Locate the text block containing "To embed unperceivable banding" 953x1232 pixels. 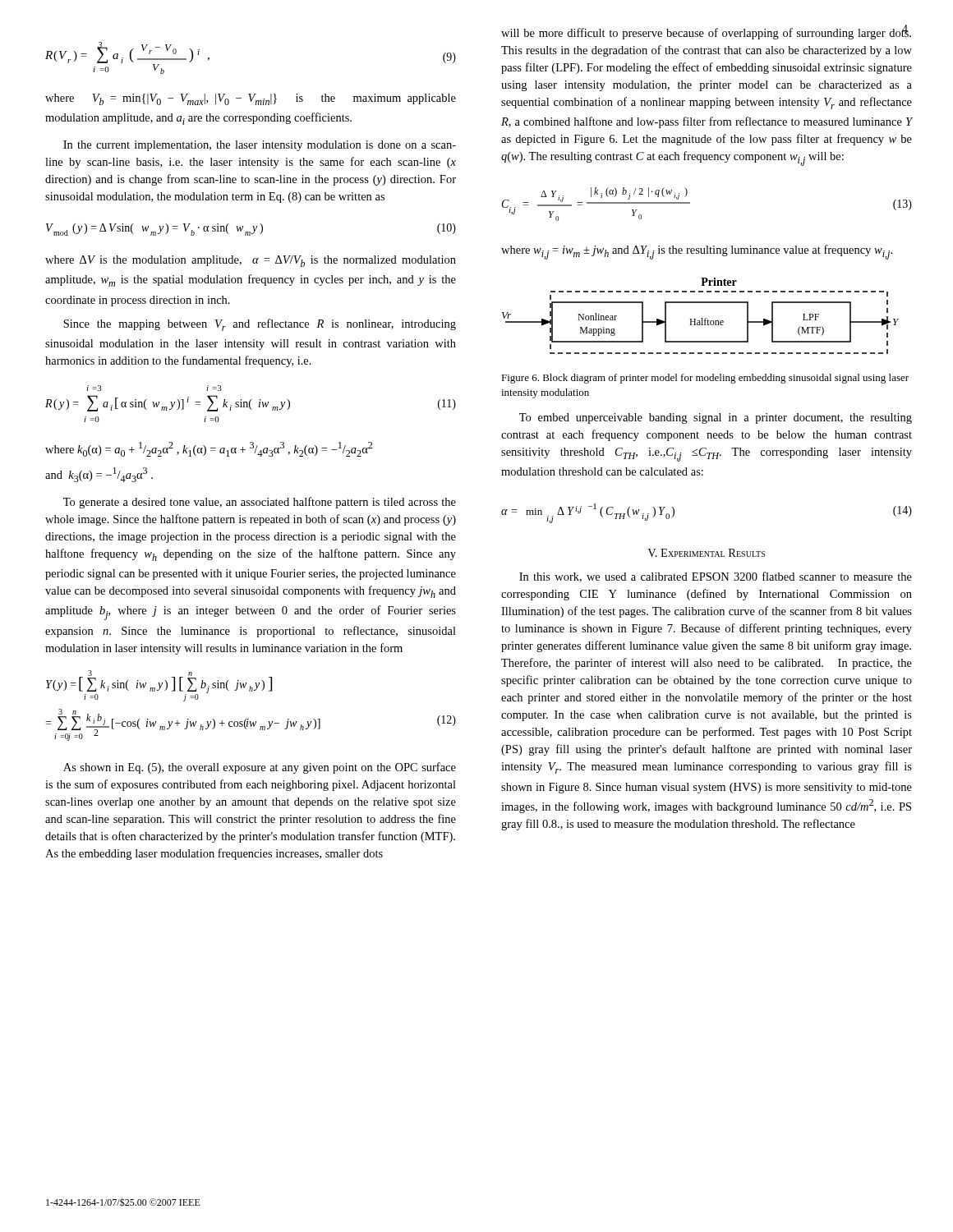point(707,445)
